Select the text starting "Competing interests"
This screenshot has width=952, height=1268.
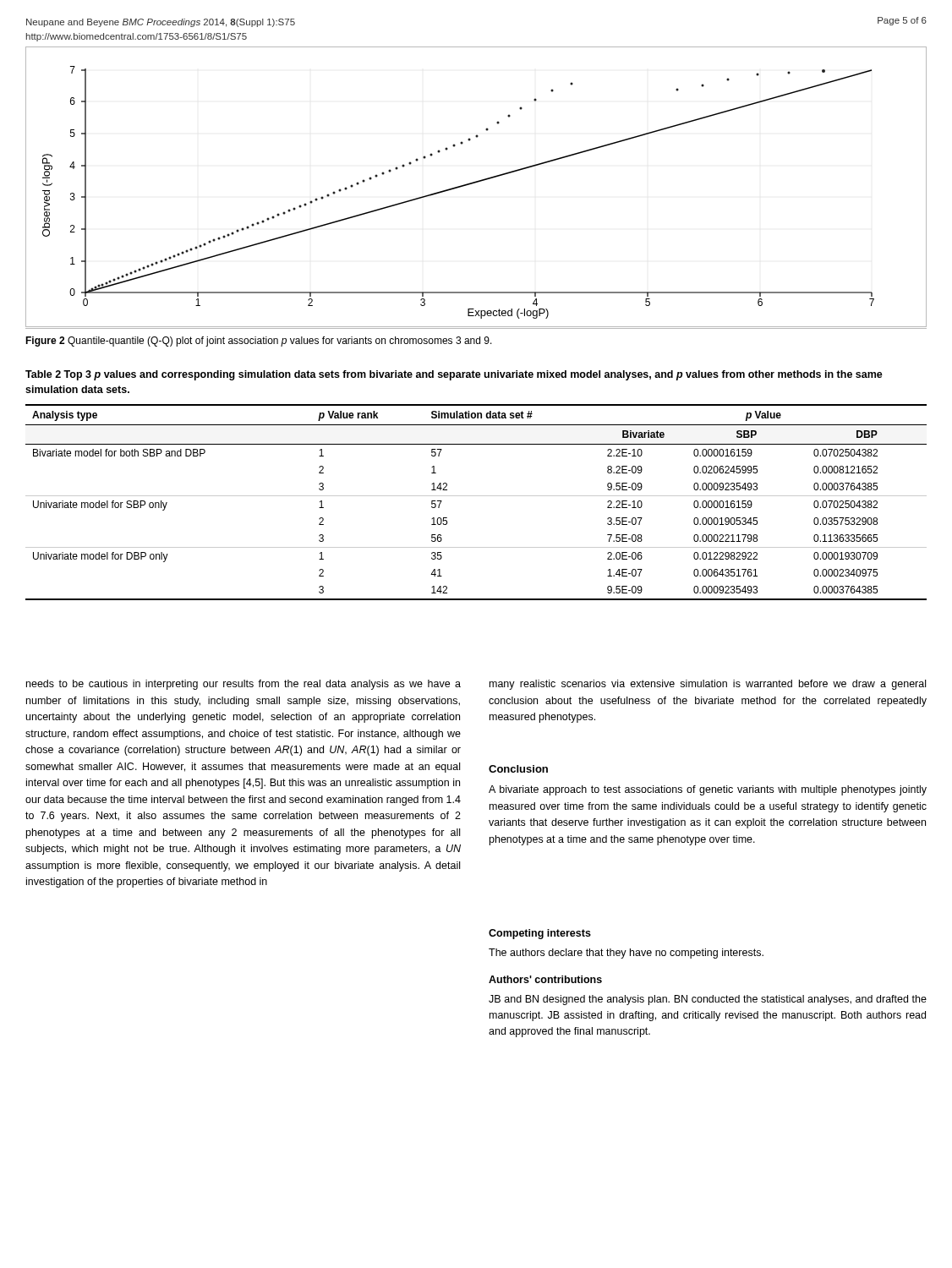[540, 933]
